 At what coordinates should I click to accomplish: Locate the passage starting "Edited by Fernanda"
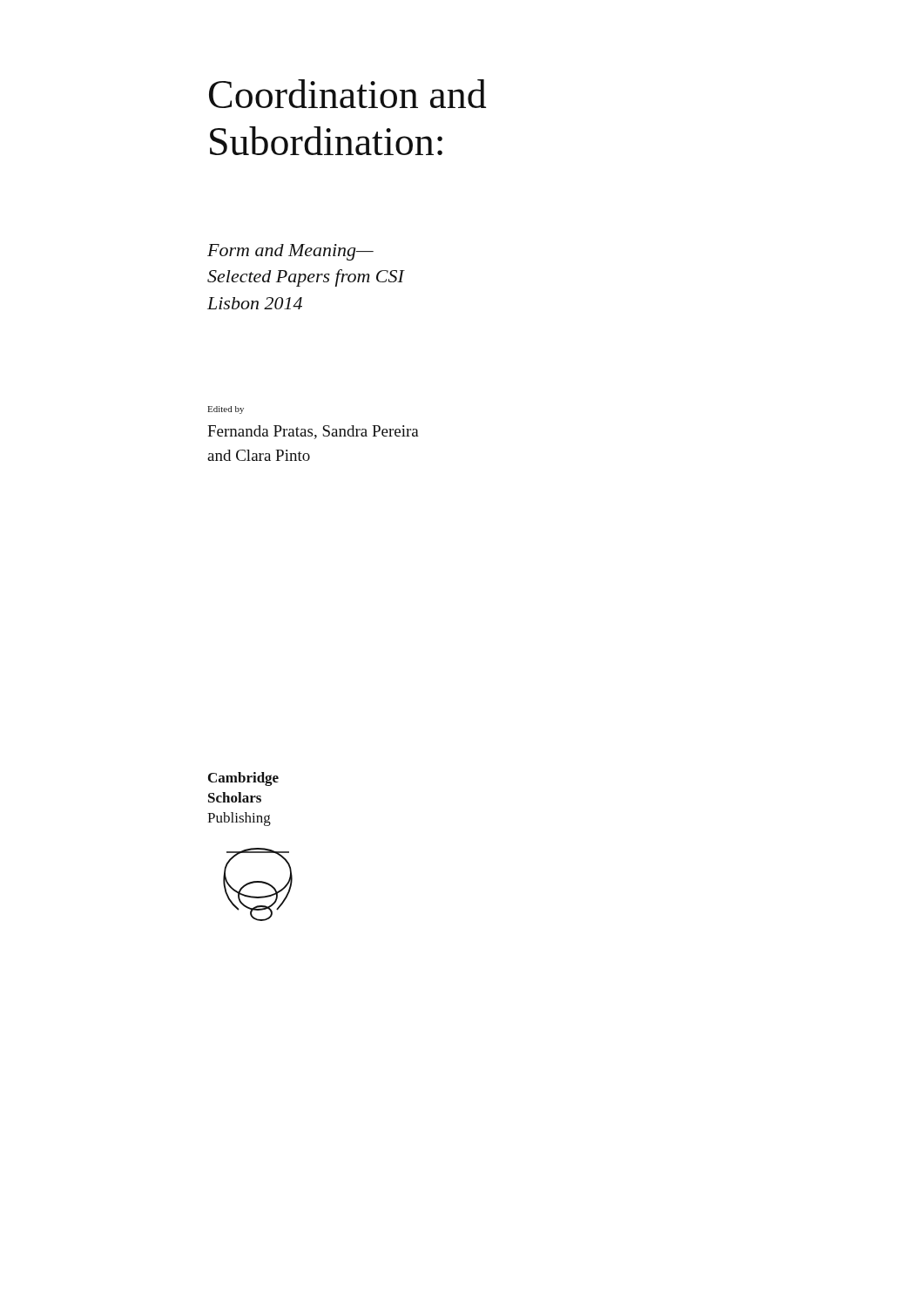tap(390, 435)
